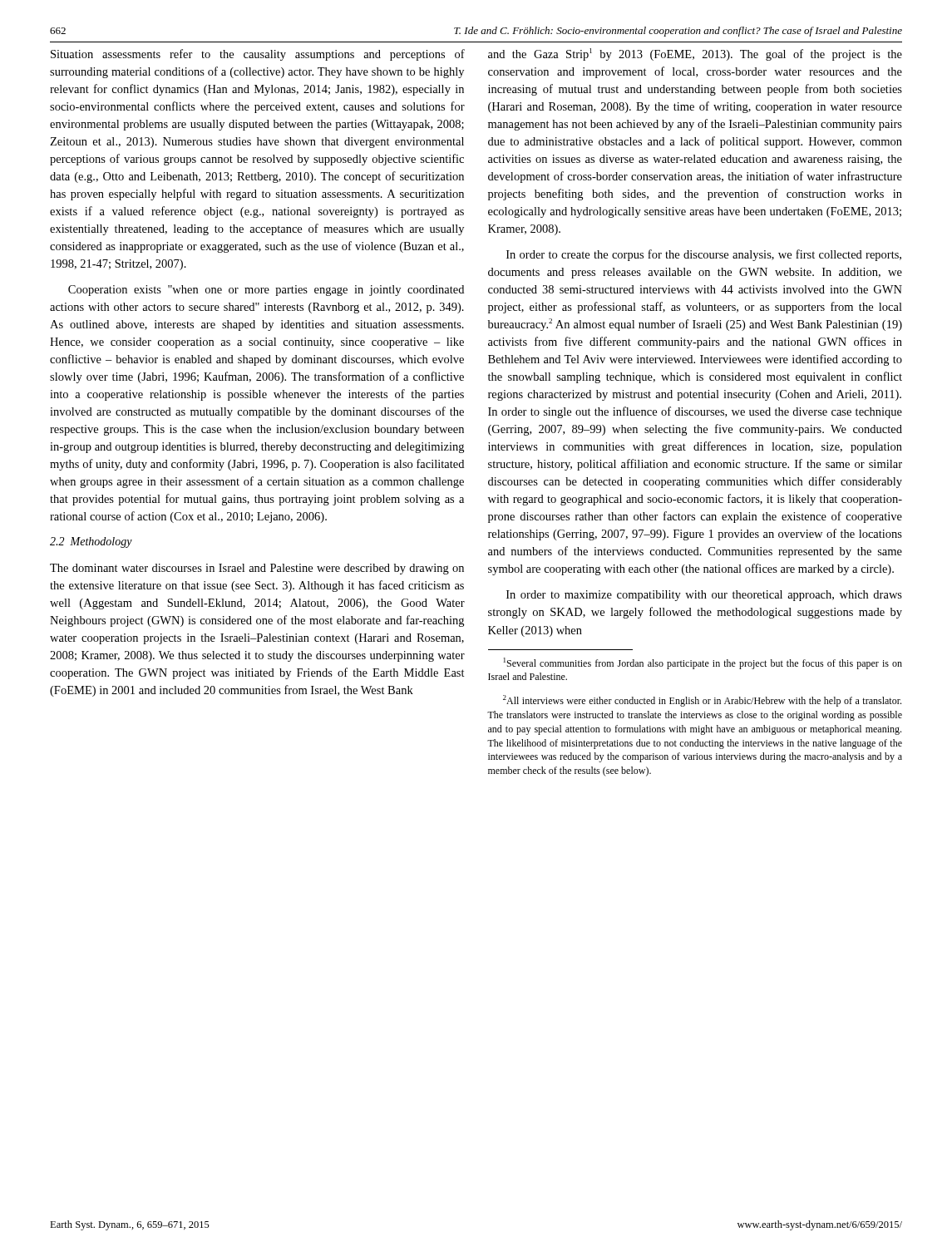This screenshot has width=952, height=1247.
Task: Where is the passage that starts "and the Gaza Strip1"?
Action: click(695, 142)
